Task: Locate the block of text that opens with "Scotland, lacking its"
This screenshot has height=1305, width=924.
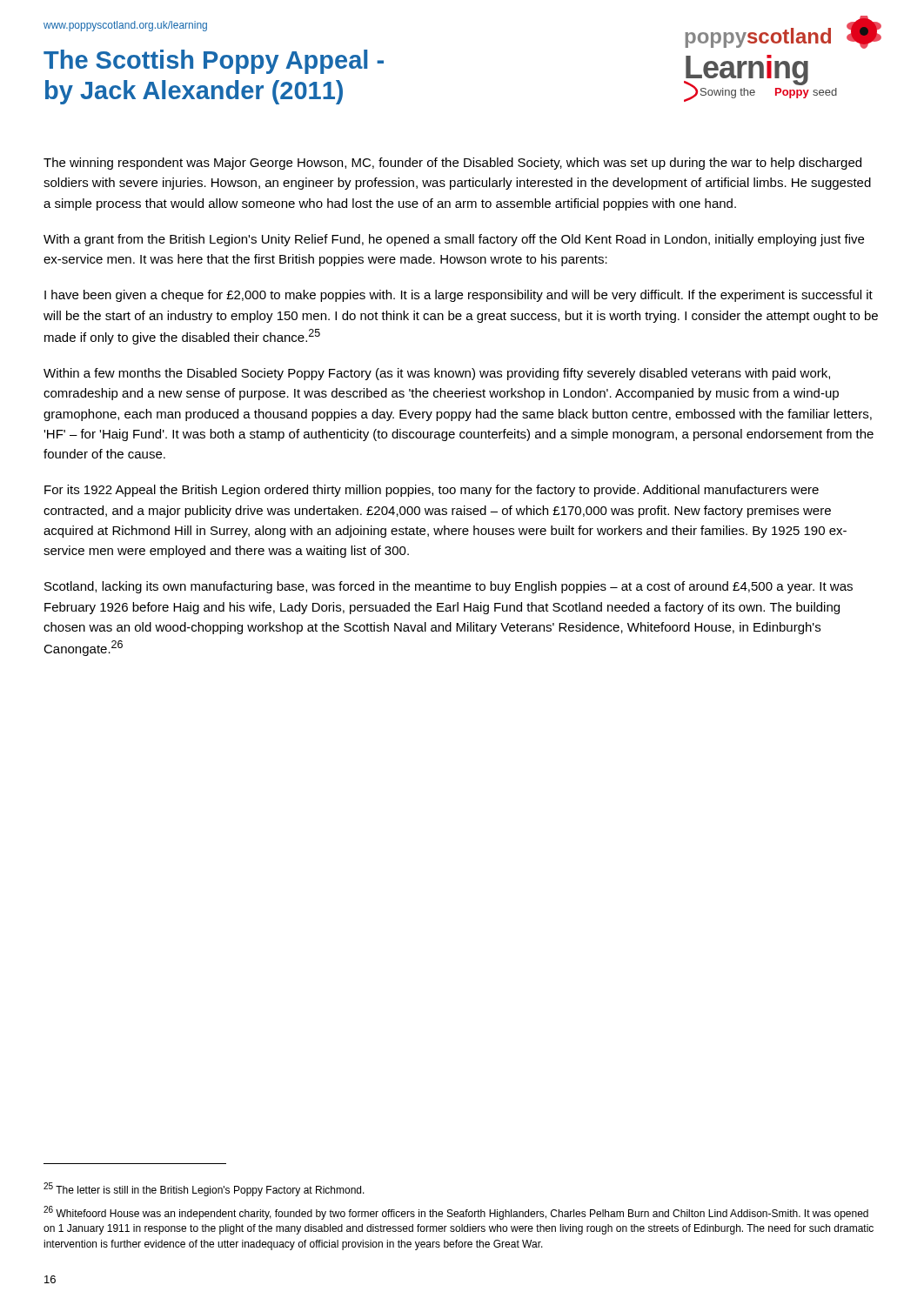Action: pos(462,617)
